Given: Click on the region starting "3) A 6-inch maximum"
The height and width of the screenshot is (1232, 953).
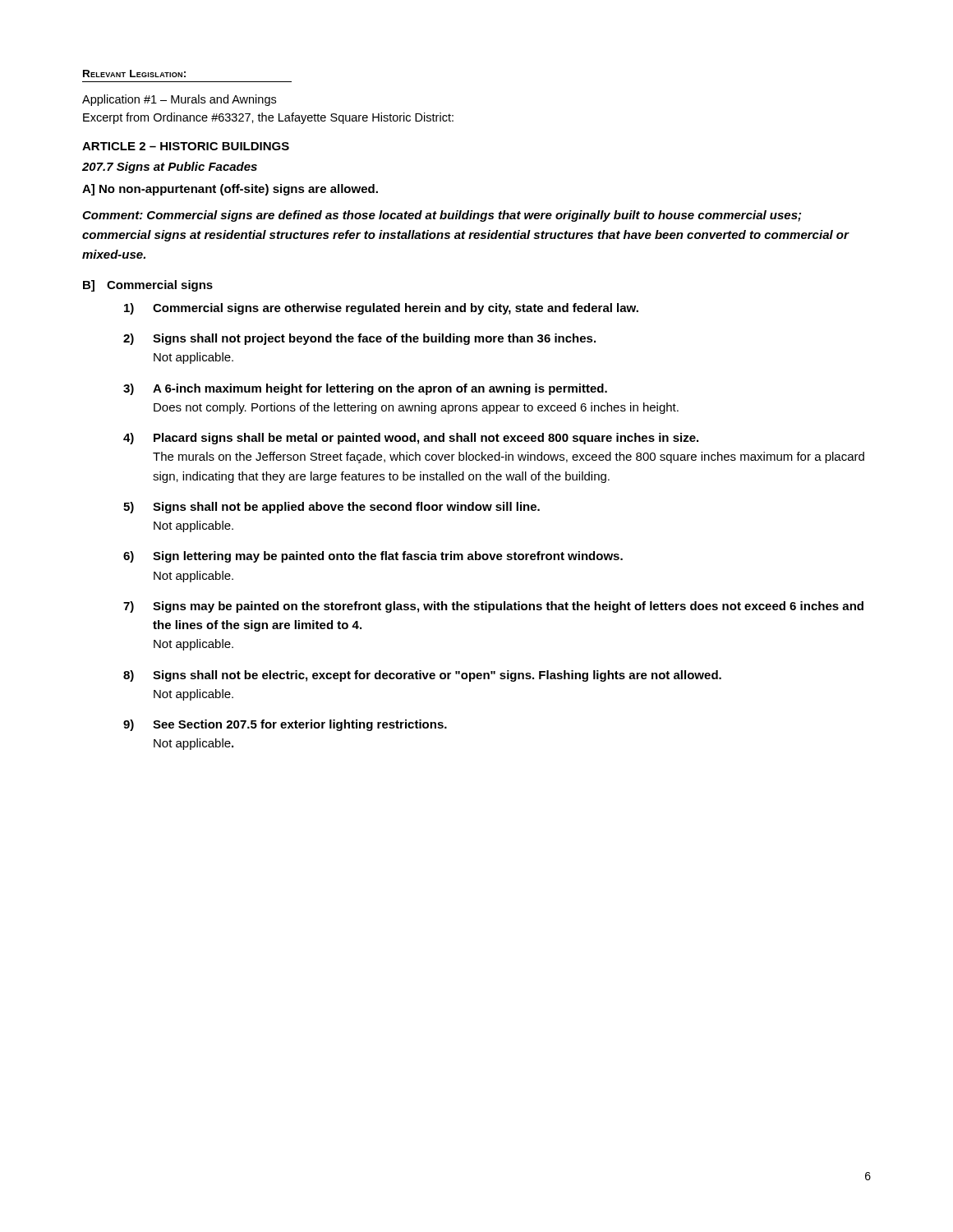Looking at the screenshot, I should coord(401,397).
